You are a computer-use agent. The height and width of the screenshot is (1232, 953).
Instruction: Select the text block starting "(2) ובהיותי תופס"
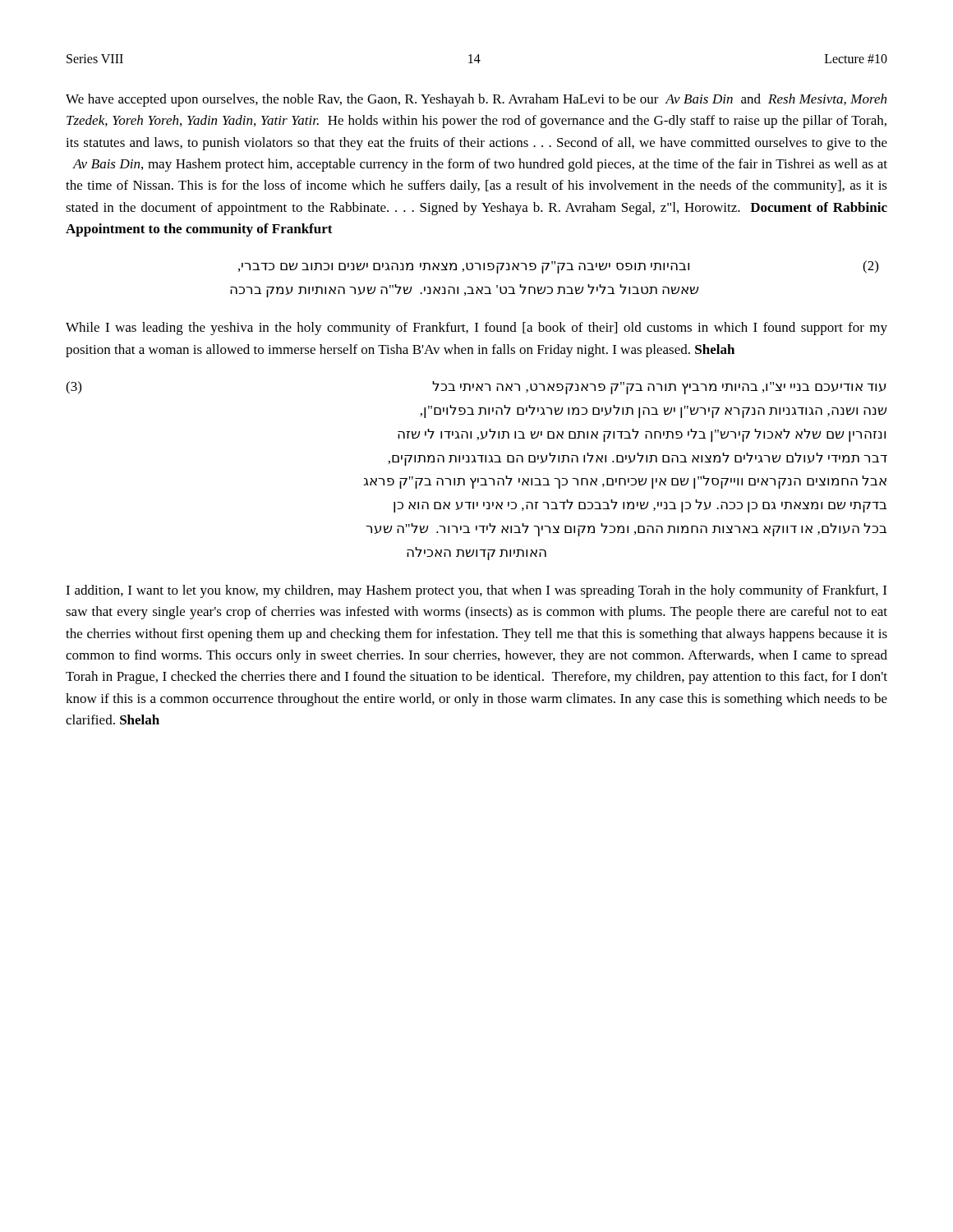click(x=476, y=279)
